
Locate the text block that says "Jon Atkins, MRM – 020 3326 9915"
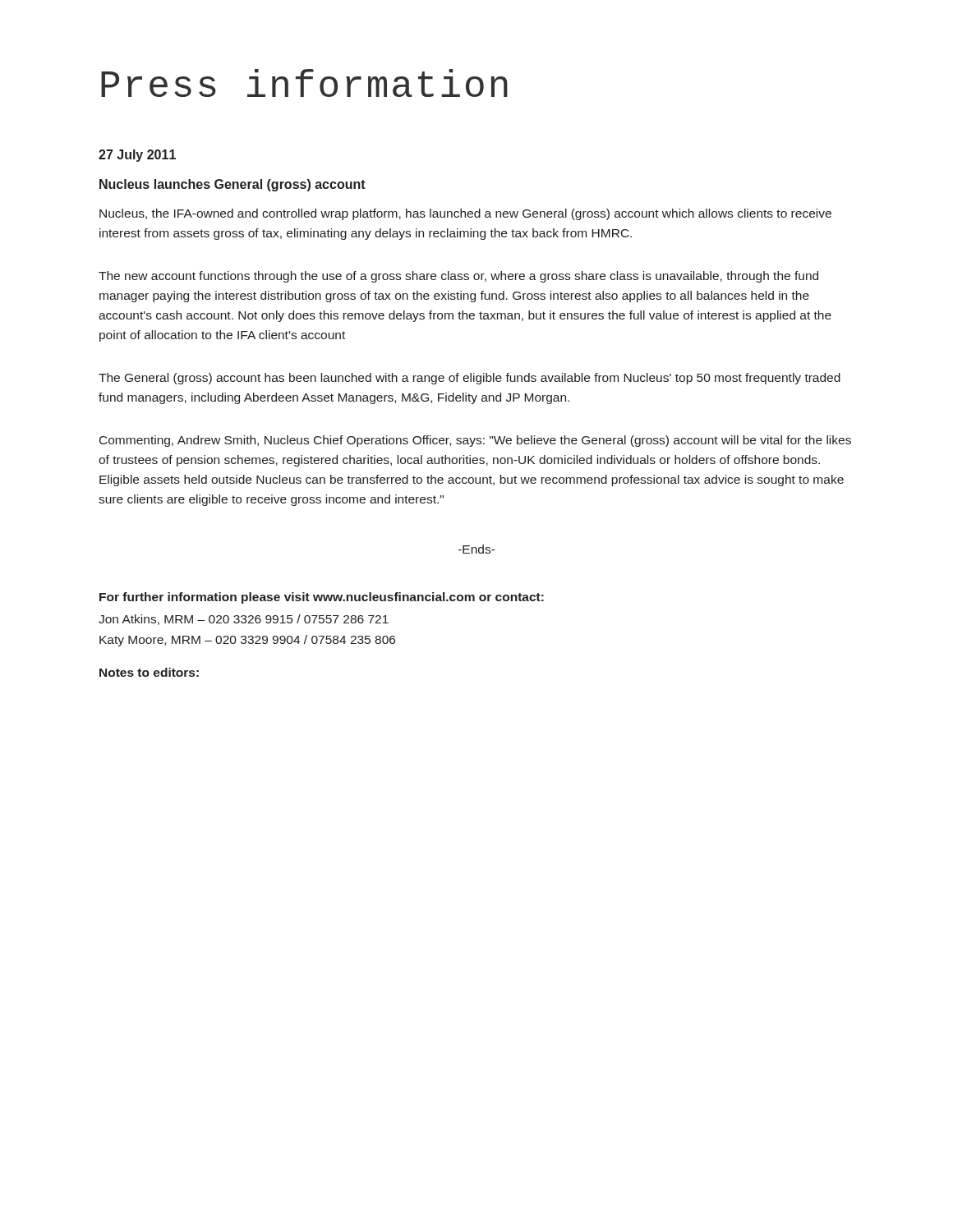tap(247, 629)
